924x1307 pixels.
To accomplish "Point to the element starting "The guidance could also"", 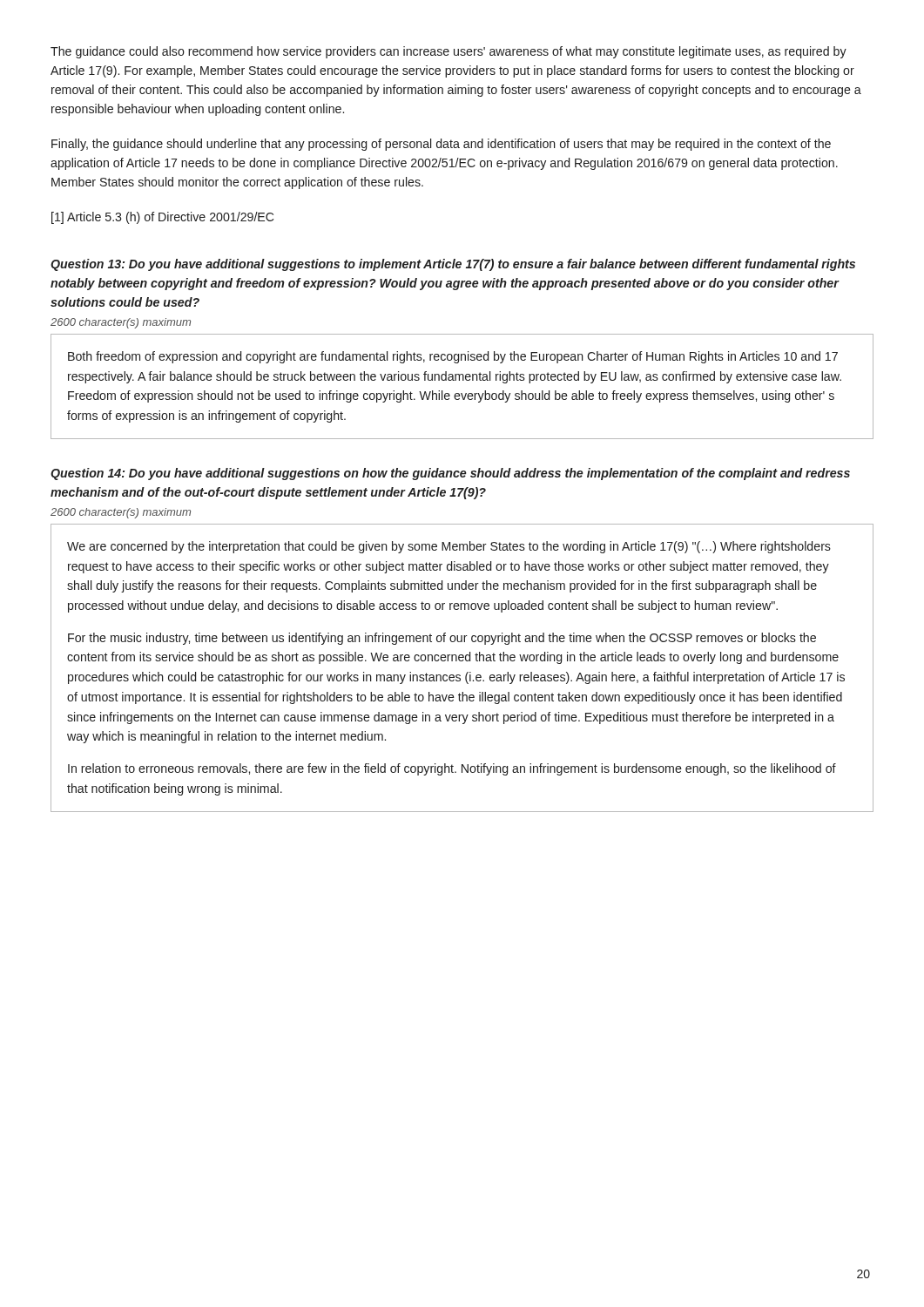I will pyautogui.click(x=456, y=80).
